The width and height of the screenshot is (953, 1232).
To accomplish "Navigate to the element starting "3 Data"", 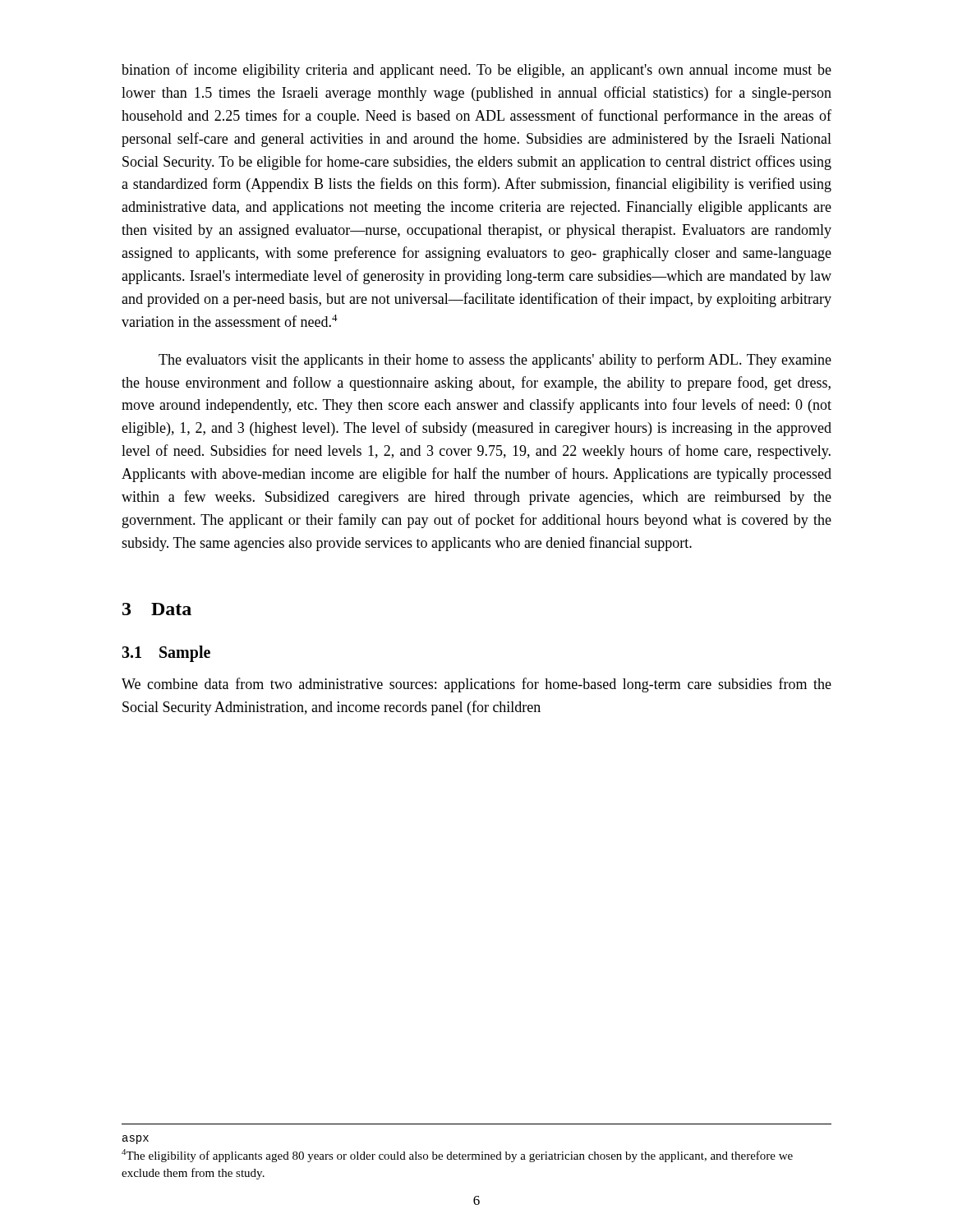I will coord(157,609).
